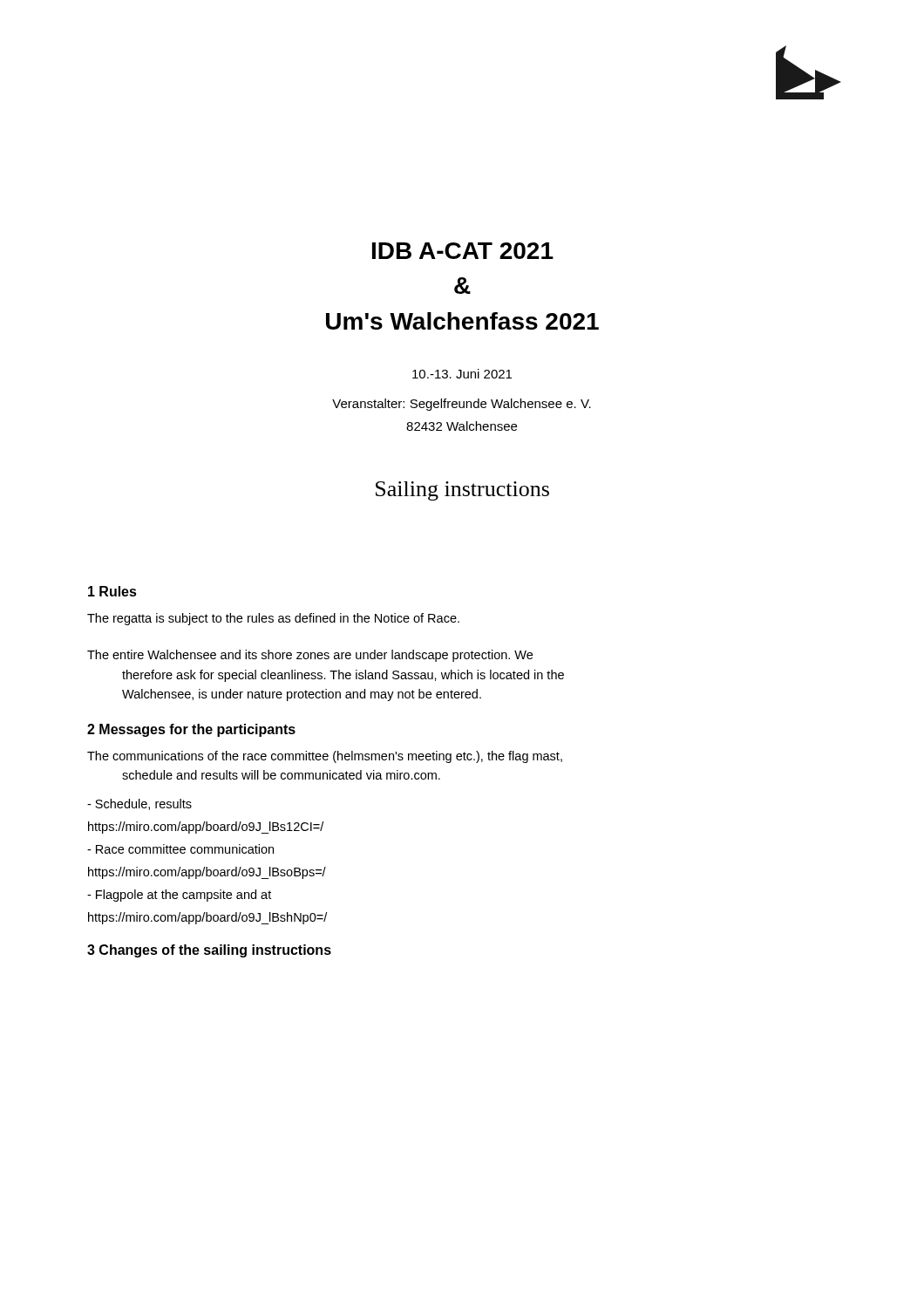Select the logo
This screenshot has height=1308, width=924.
click(806, 76)
